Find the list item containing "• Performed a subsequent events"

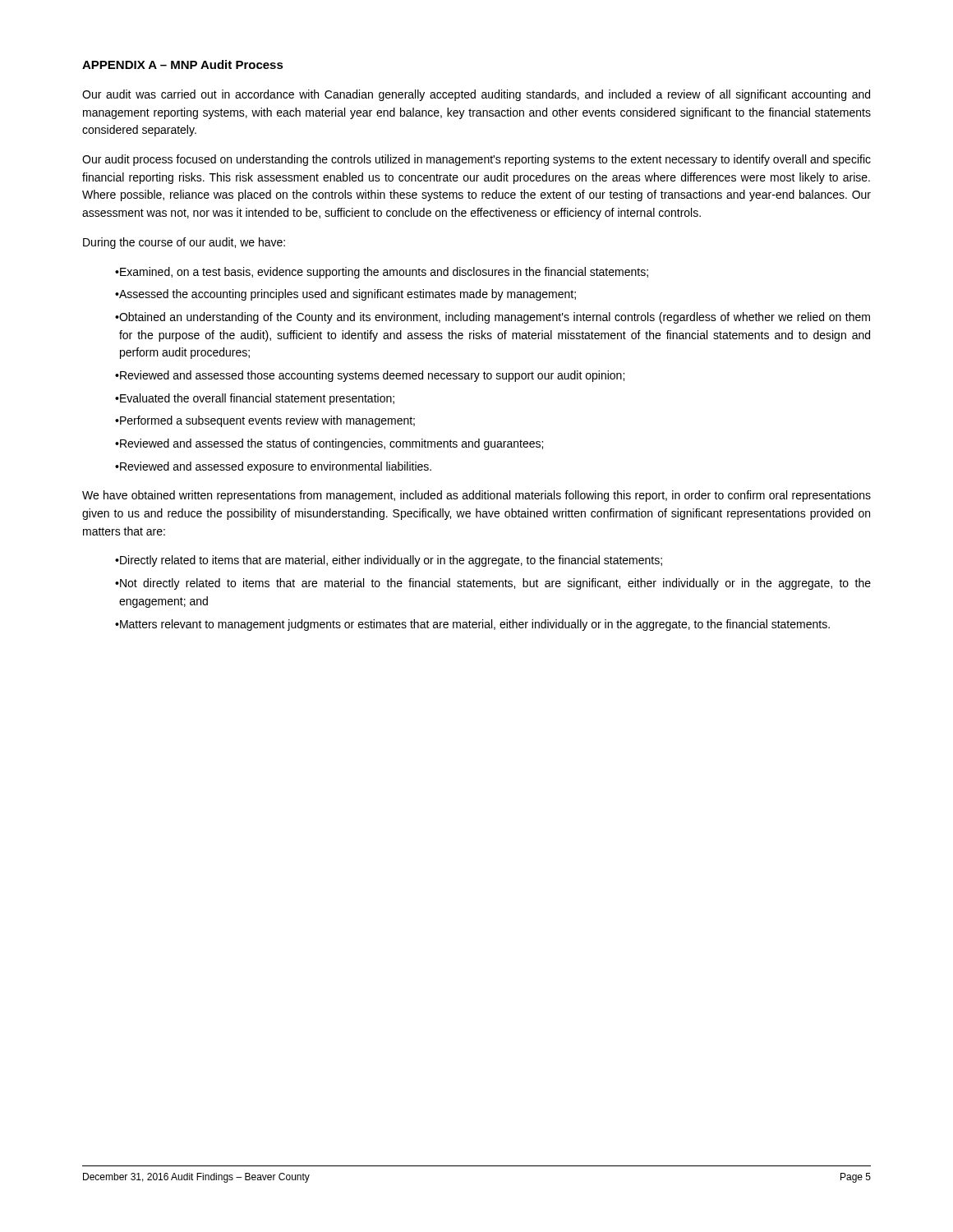pyautogui.click(x=265, y=421)
